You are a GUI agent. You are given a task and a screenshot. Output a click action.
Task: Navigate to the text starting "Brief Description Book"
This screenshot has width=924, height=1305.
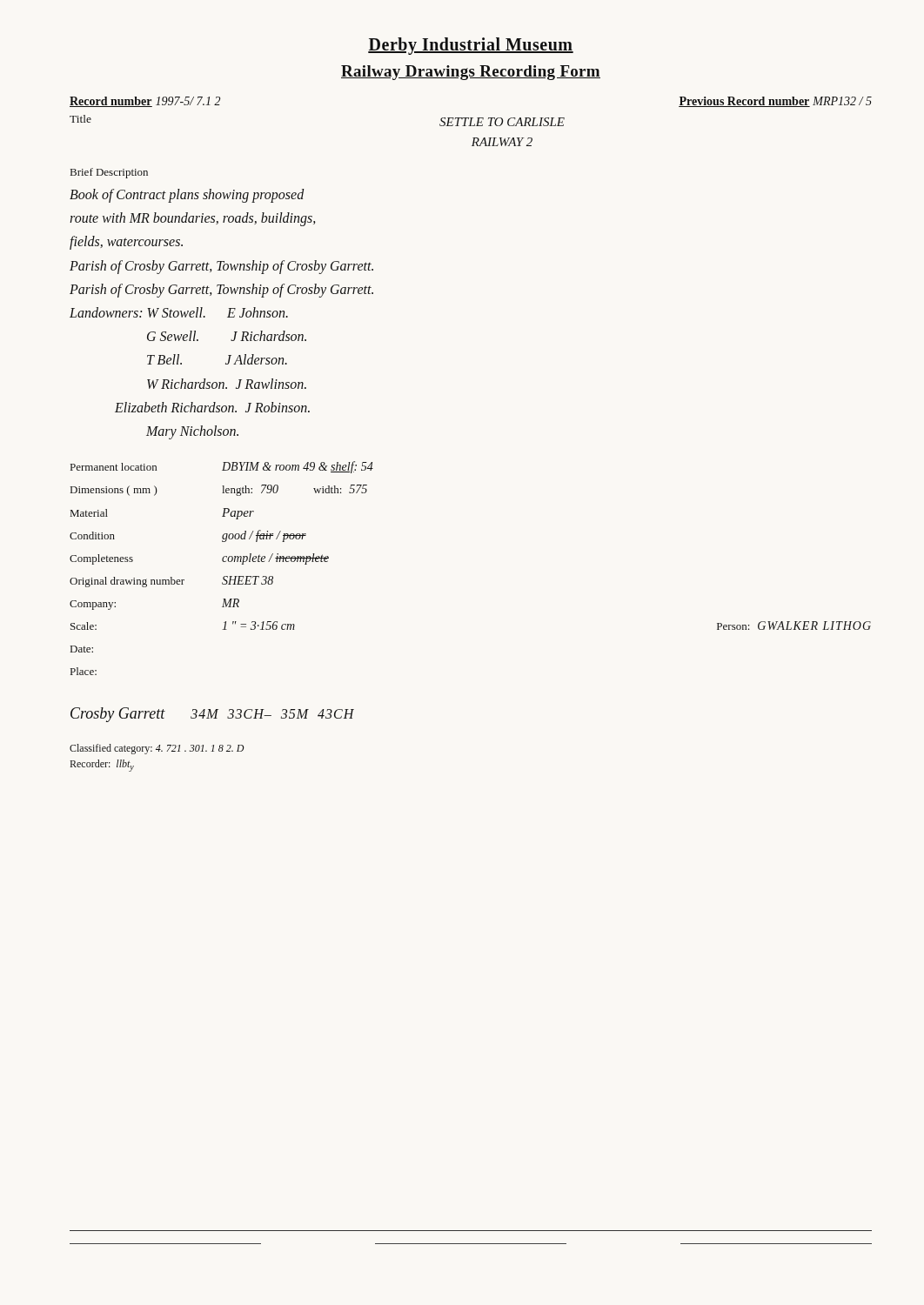tap(109, 173)
